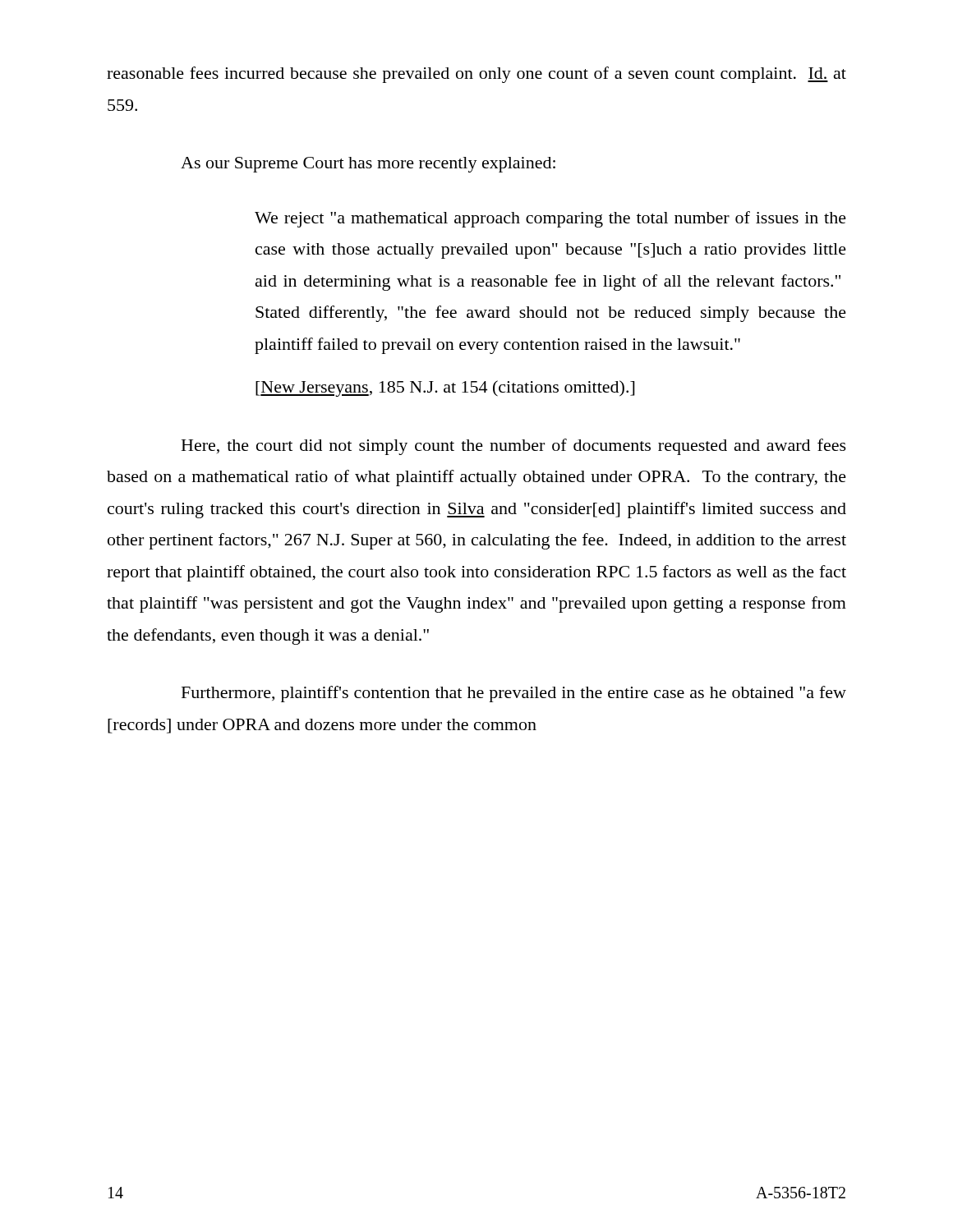Point to the block beginning "We reject "a mathematical"
Image resolution: width=953 pixels, height=1232 pixels.
coord(550,280)
